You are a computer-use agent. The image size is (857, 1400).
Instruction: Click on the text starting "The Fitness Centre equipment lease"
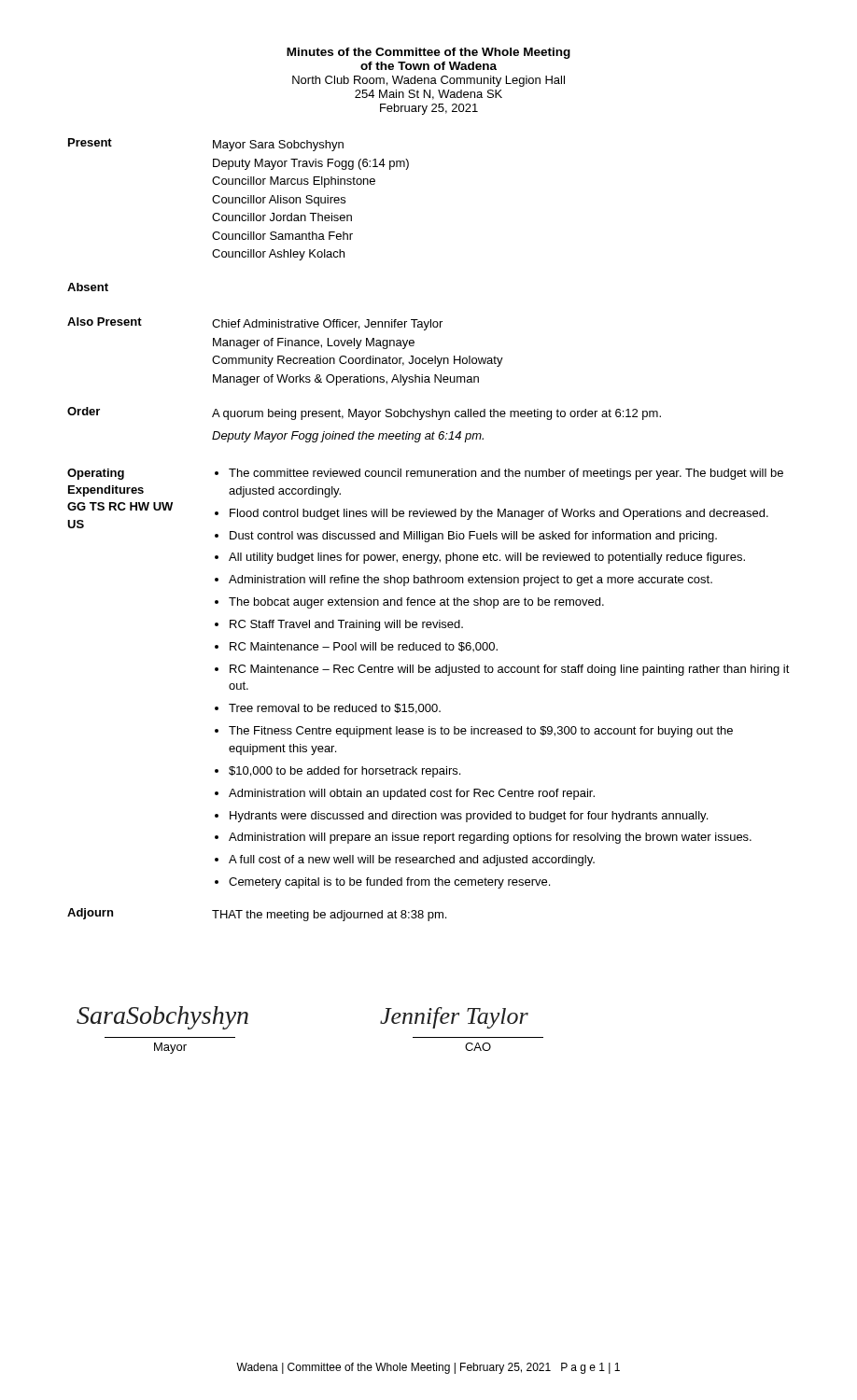[481, 739]
